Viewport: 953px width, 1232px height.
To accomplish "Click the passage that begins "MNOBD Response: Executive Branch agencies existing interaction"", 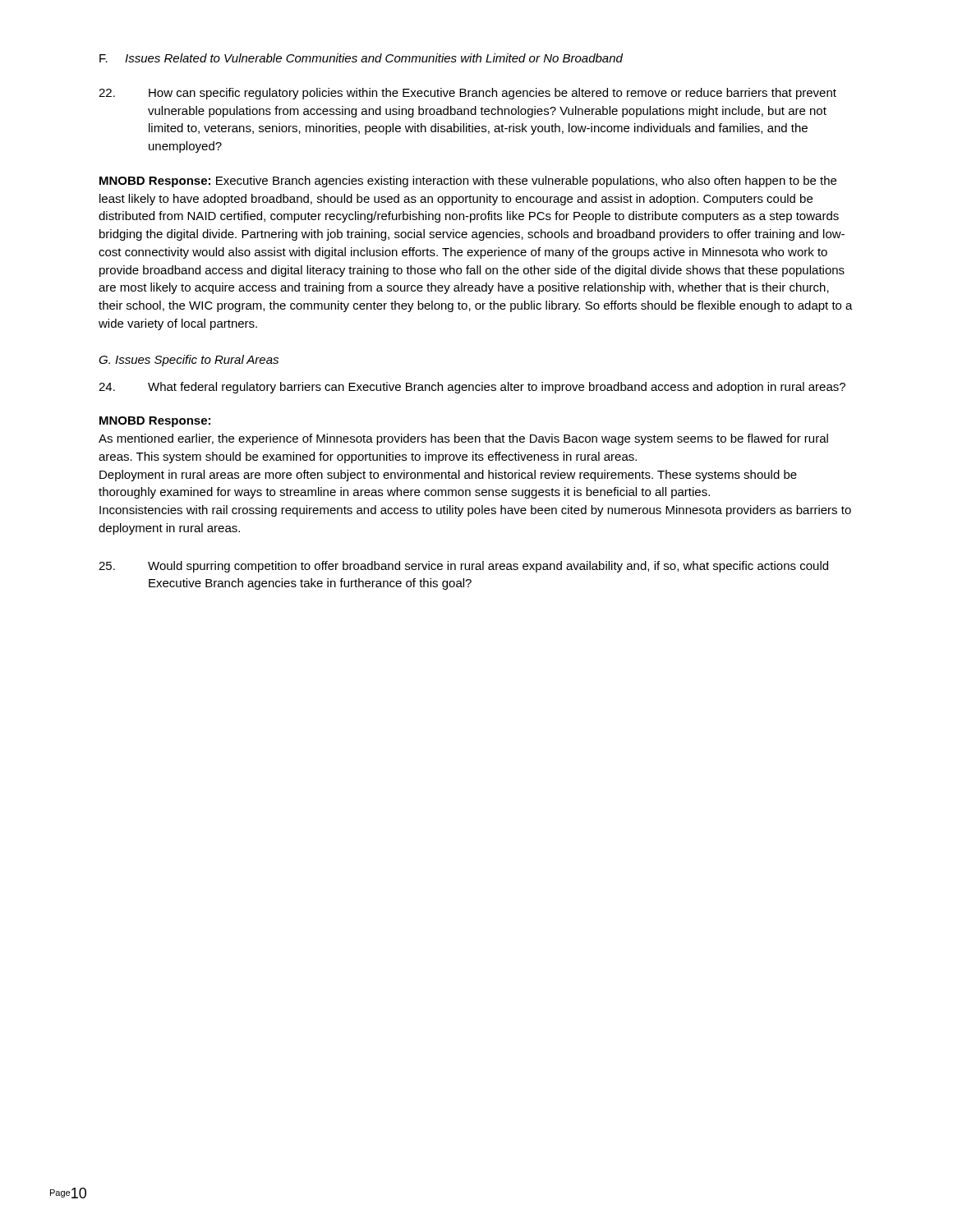I will (x=475, y=252).
